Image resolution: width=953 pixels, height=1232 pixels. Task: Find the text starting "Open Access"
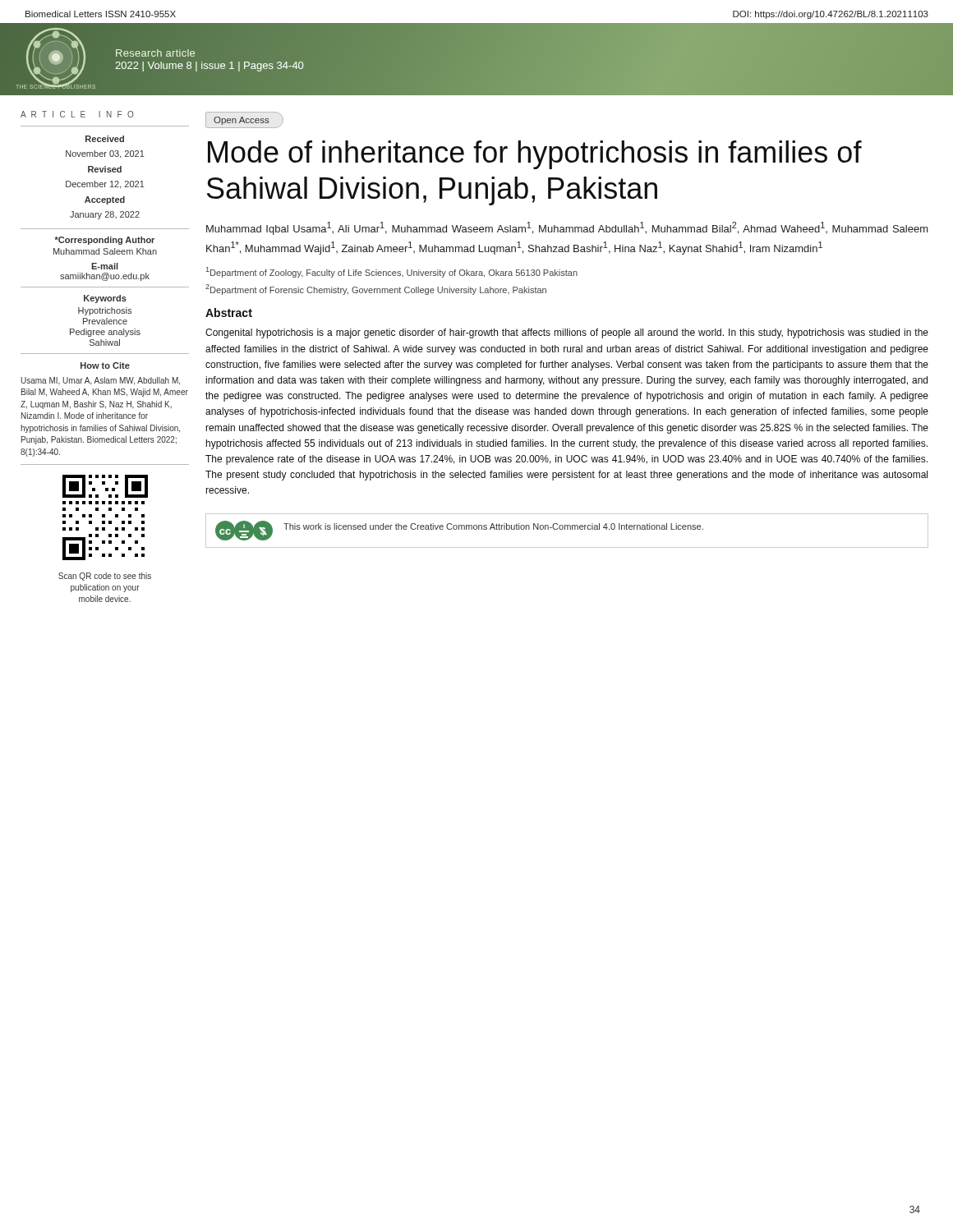pos(241,120)
